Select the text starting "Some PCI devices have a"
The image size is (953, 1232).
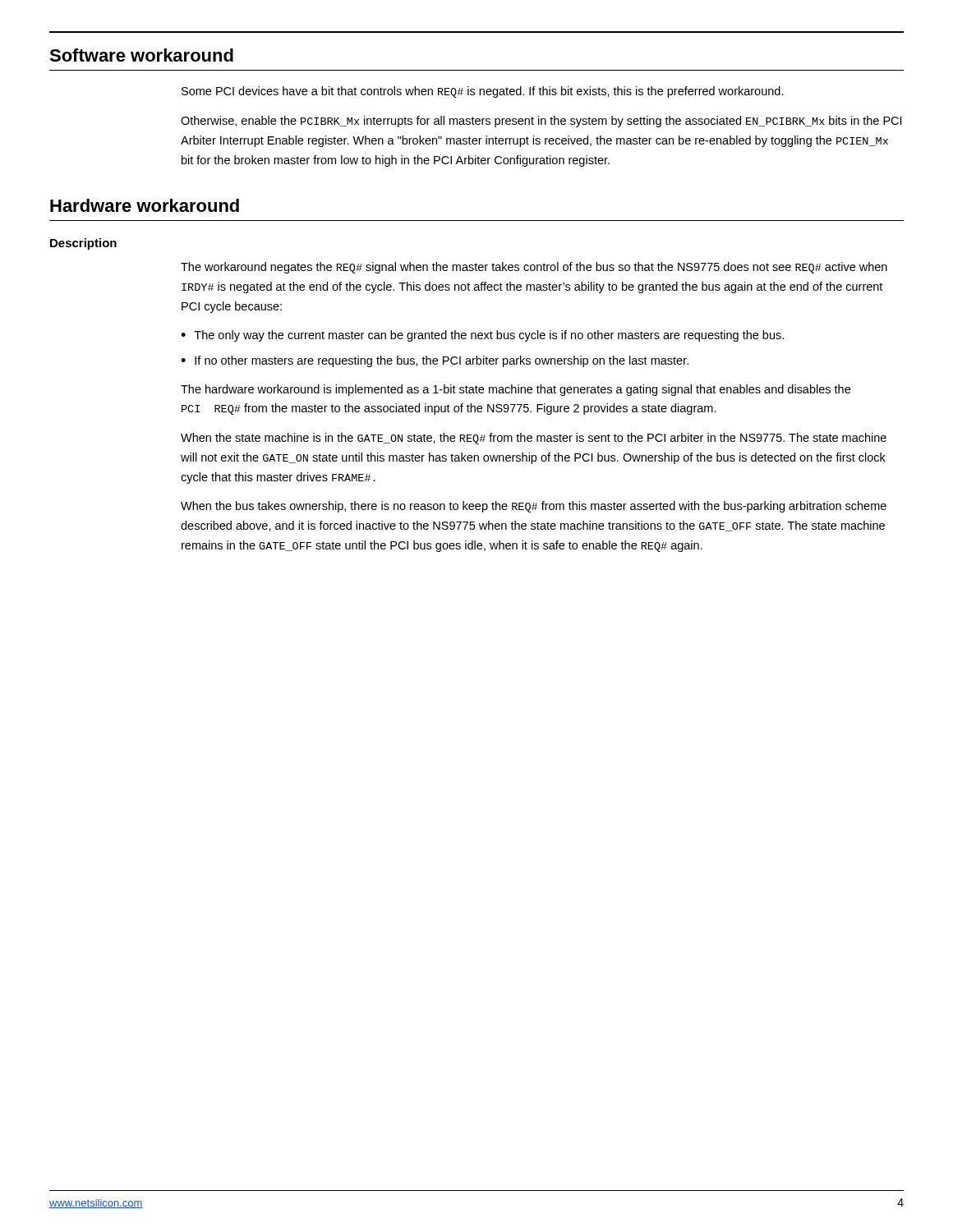click(482, 92)
